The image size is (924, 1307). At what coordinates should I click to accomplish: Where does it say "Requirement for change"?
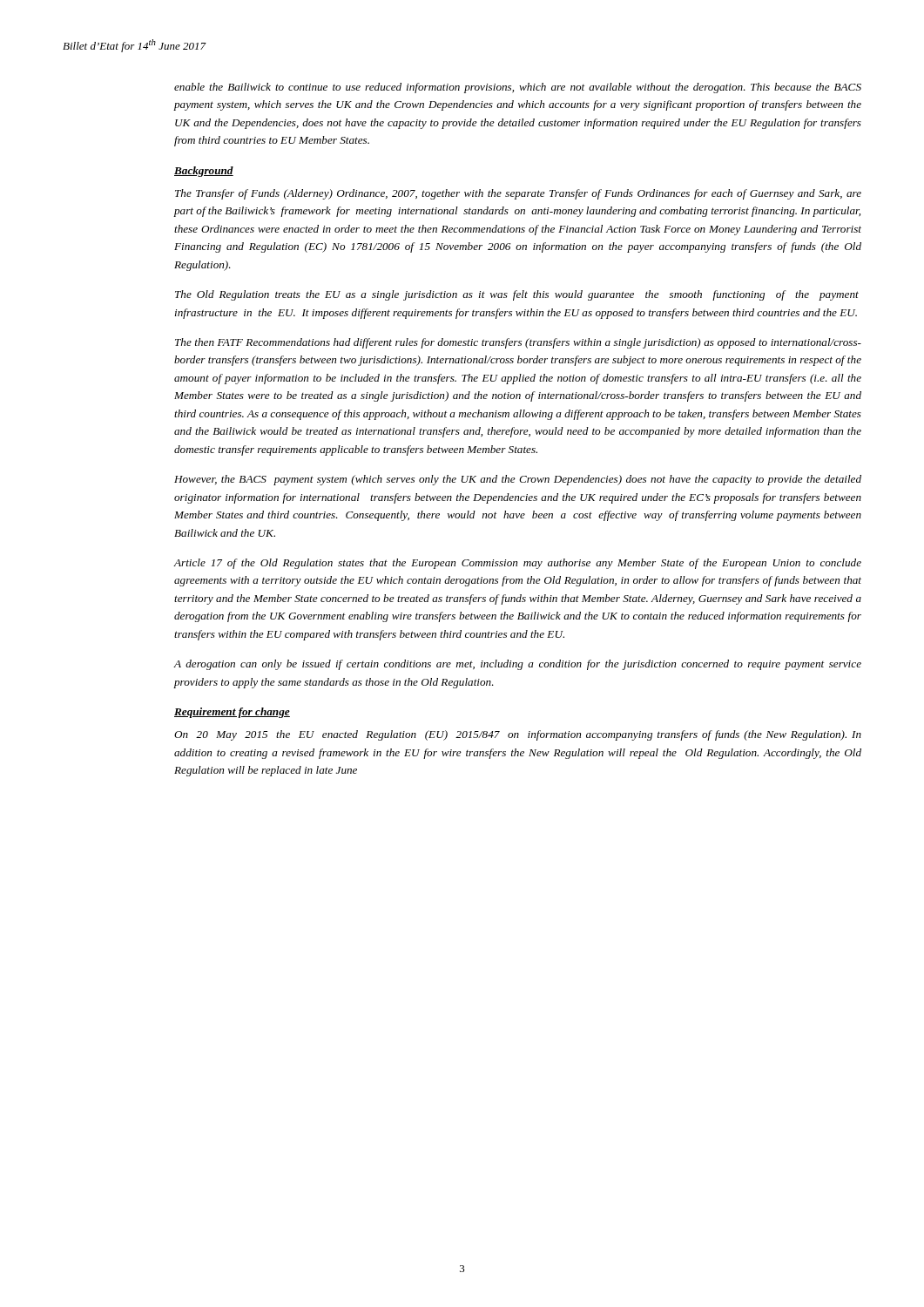pyautogui.click(x=232, y=712)
